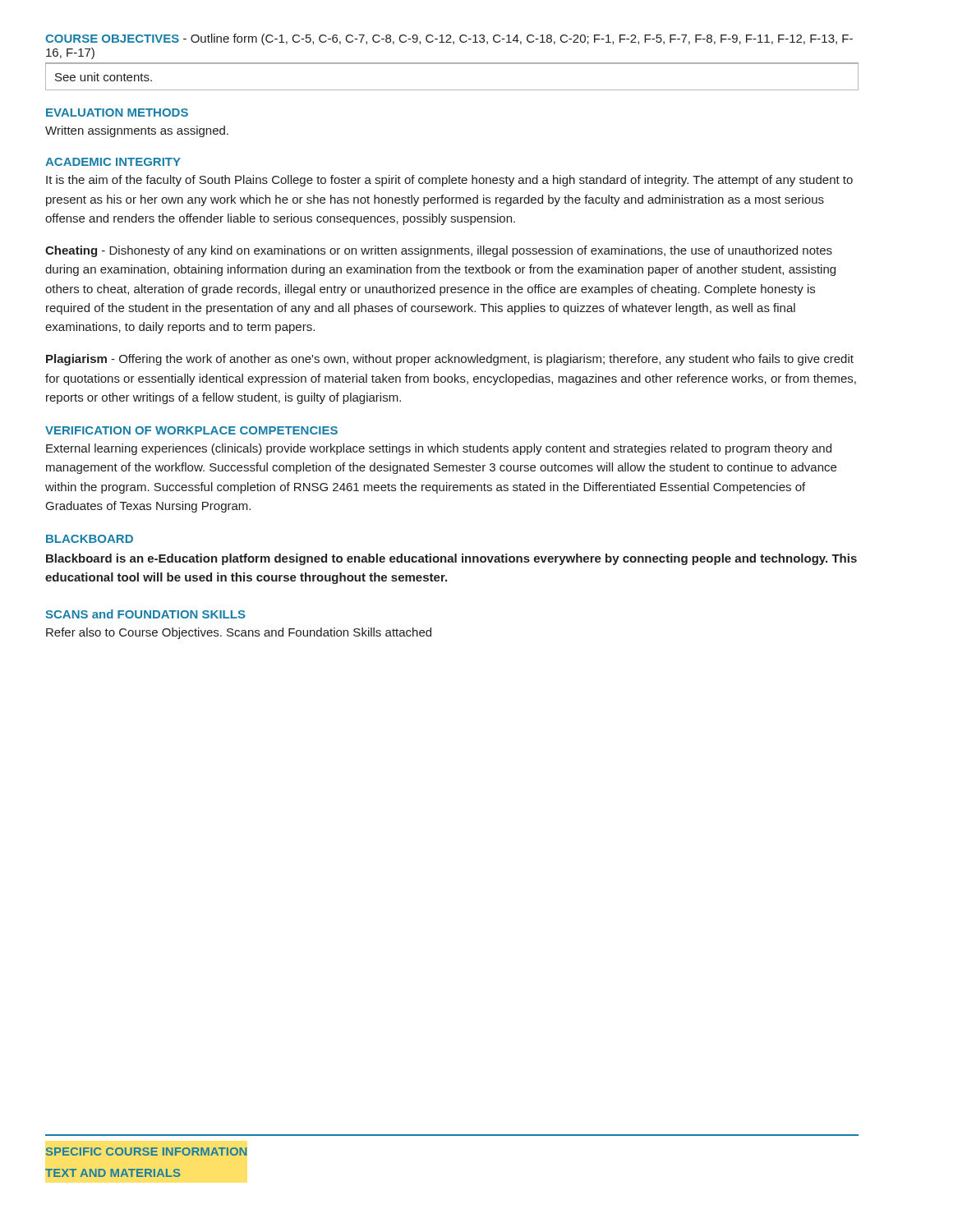Navigate to the text block starting "VERIFICATION OF WORKPLACE COMPETENCIES"
Screen dimensions: 1232x953
click(x=192, y=430)
